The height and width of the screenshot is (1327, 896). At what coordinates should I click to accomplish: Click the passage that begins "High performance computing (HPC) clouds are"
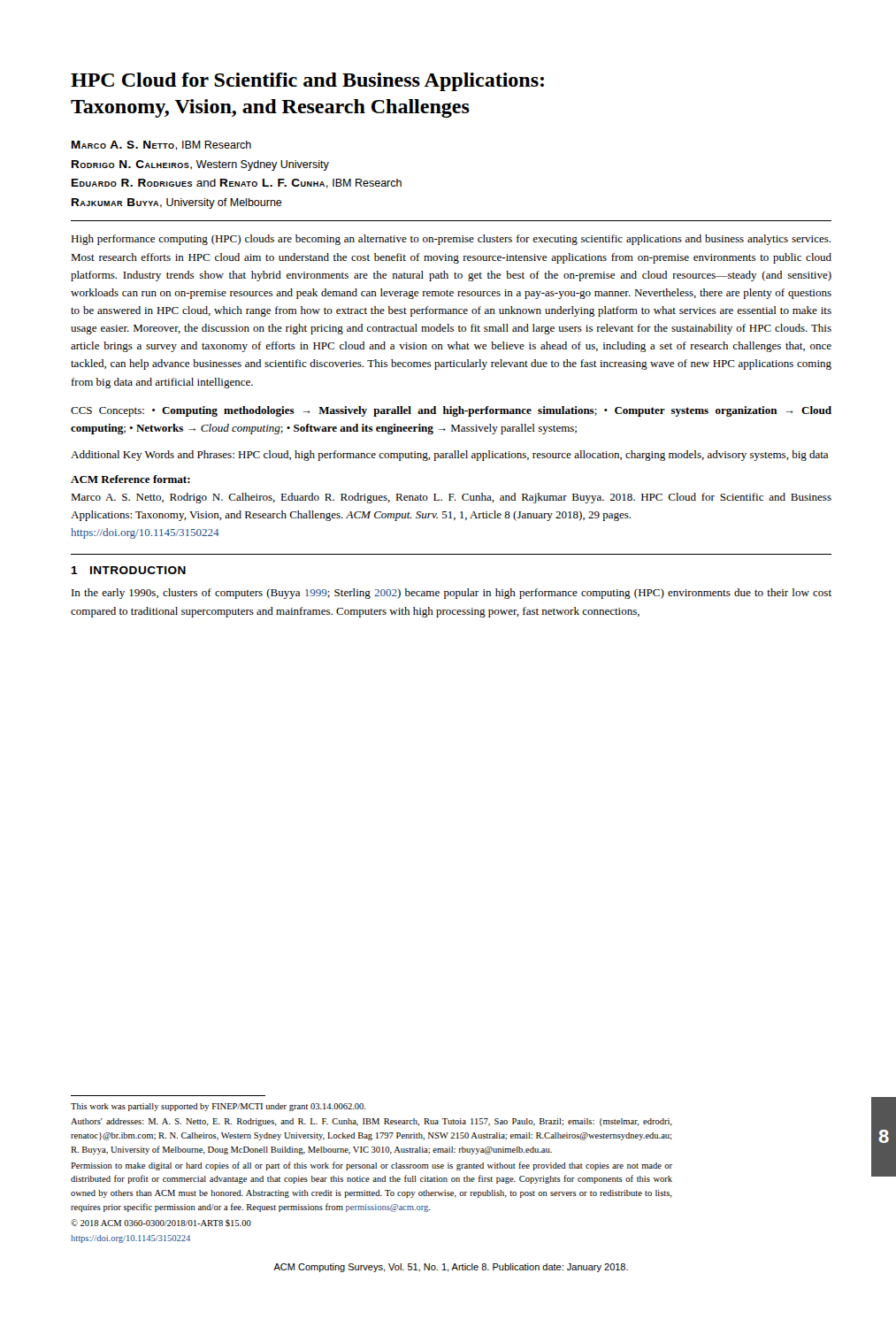451,310
